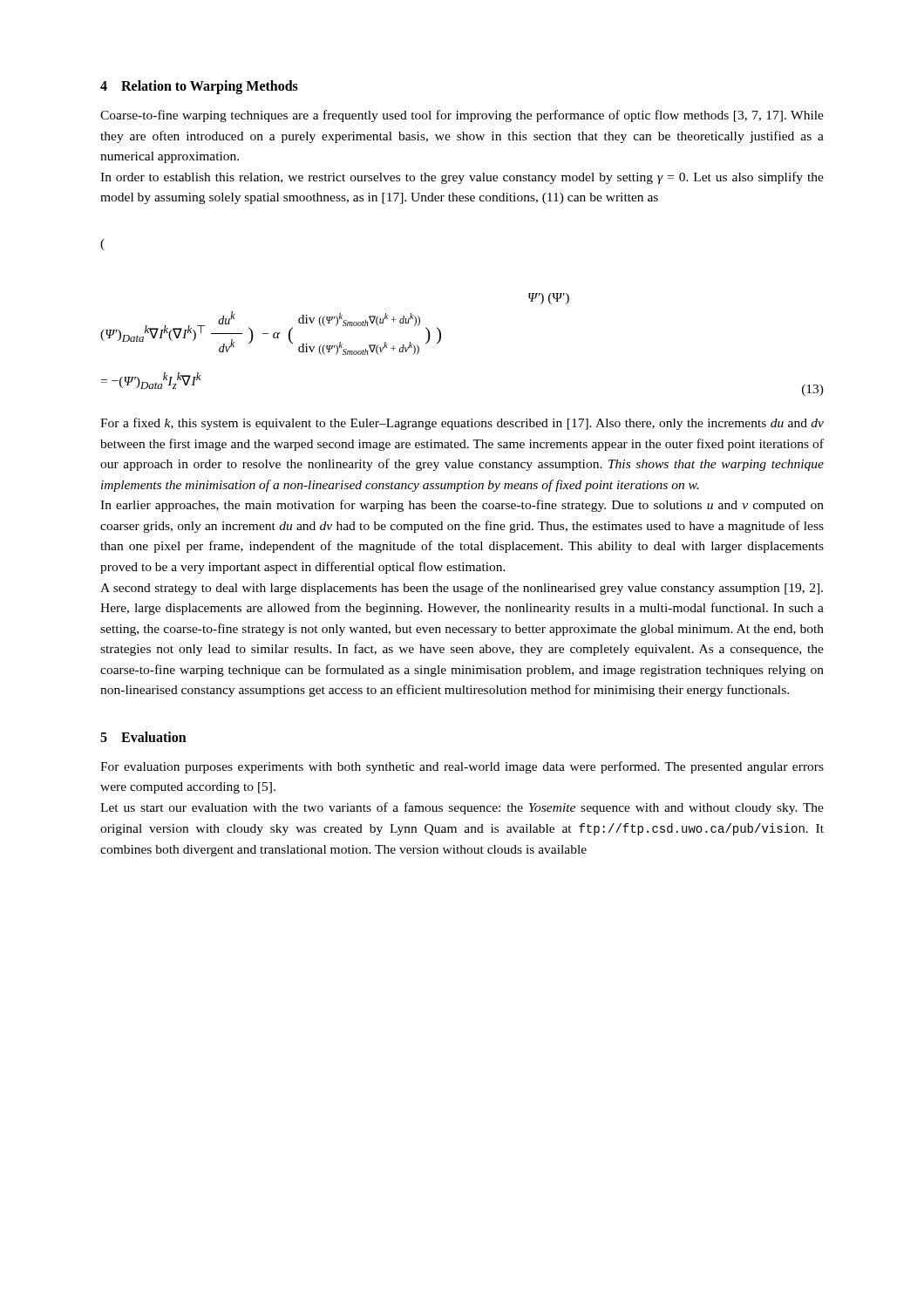
Task: Where is the passage that starts "In order to establish this relation, we"?
Action: [x=462, y=187]
